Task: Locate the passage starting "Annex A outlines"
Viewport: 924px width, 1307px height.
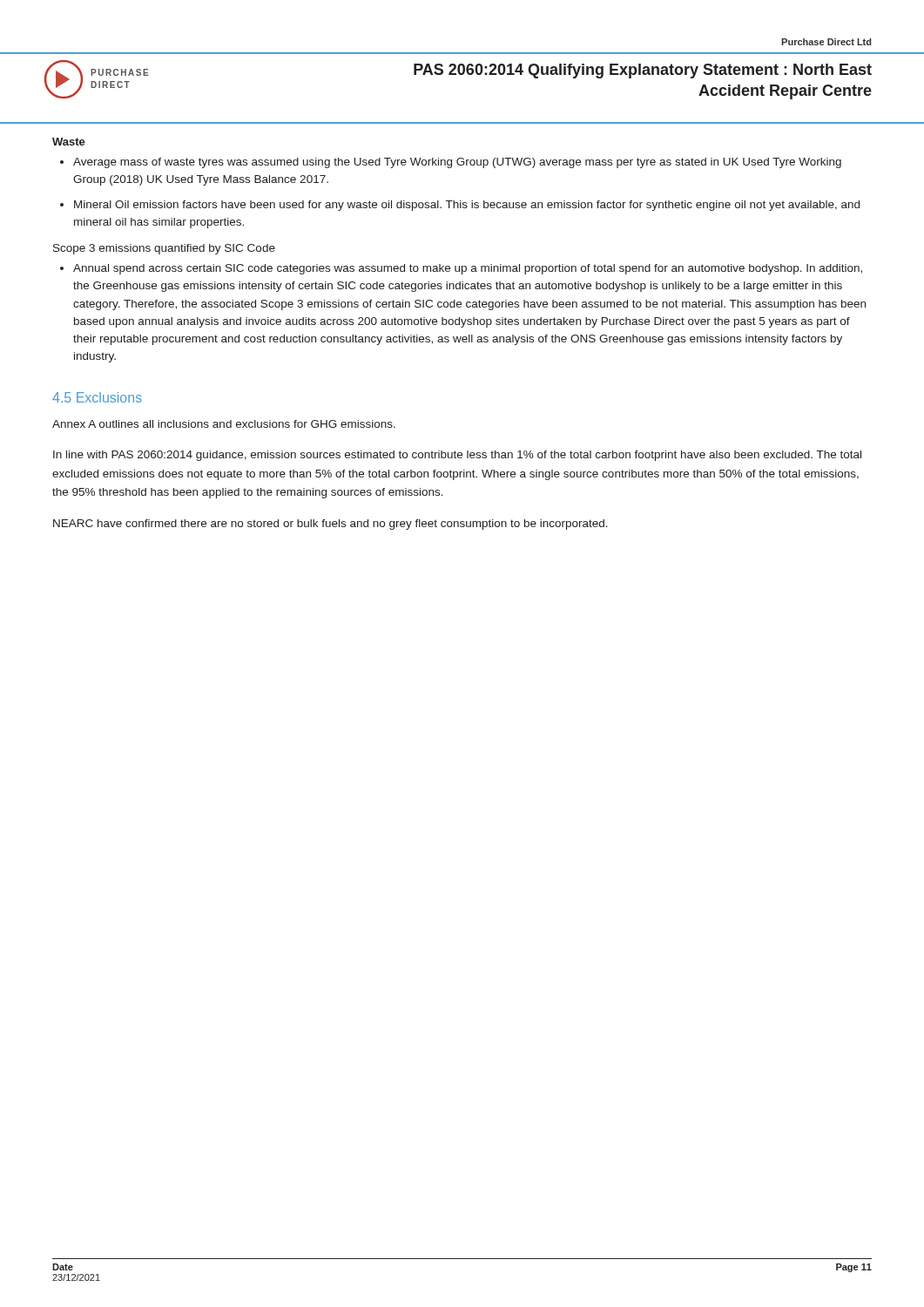Action: tap(224, 423)
